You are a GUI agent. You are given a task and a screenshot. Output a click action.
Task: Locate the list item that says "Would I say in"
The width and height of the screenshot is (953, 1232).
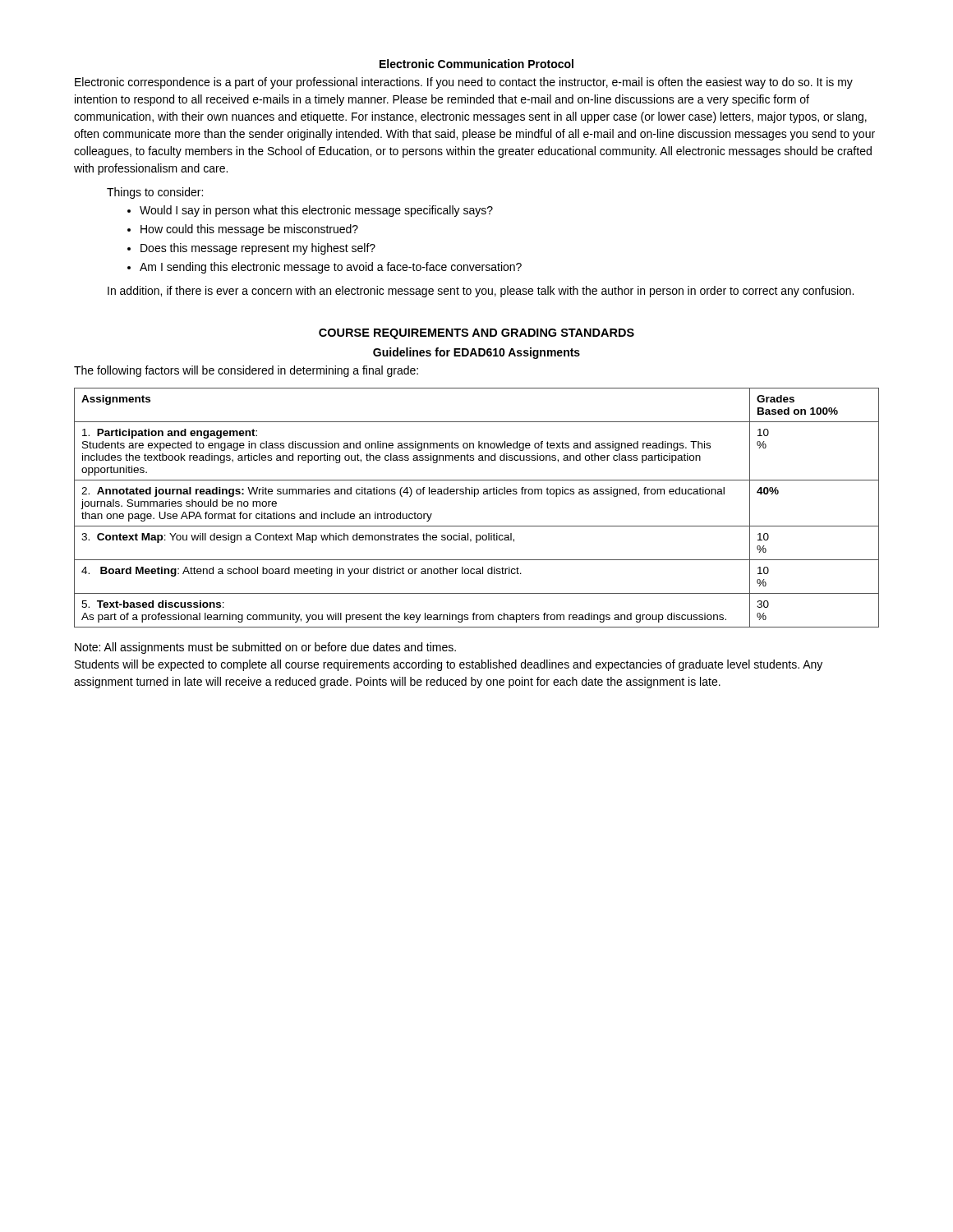tap(316, 210)
